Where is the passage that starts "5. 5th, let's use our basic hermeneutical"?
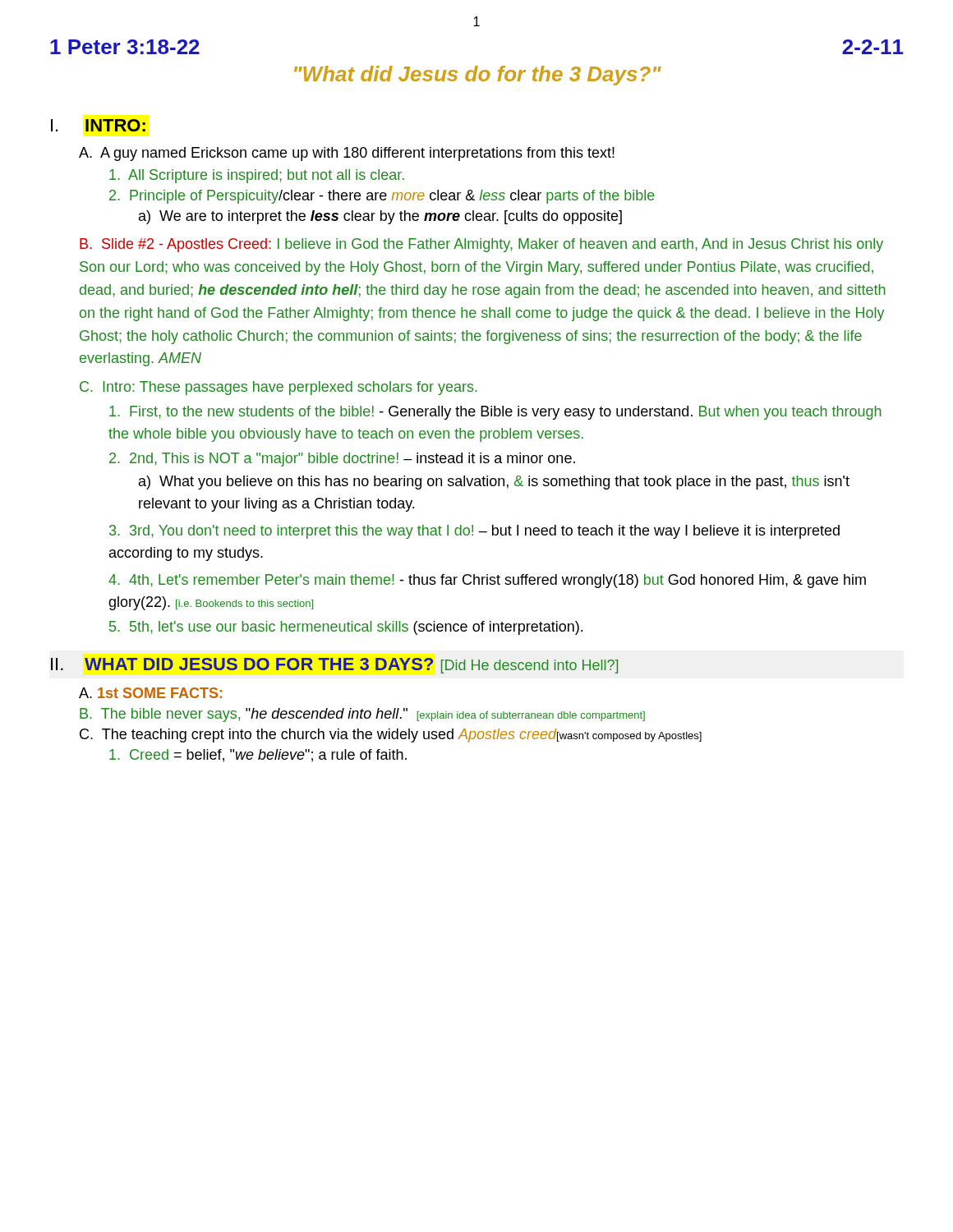This screenshot has height=1232, width=953. click(x=346, y=627)
